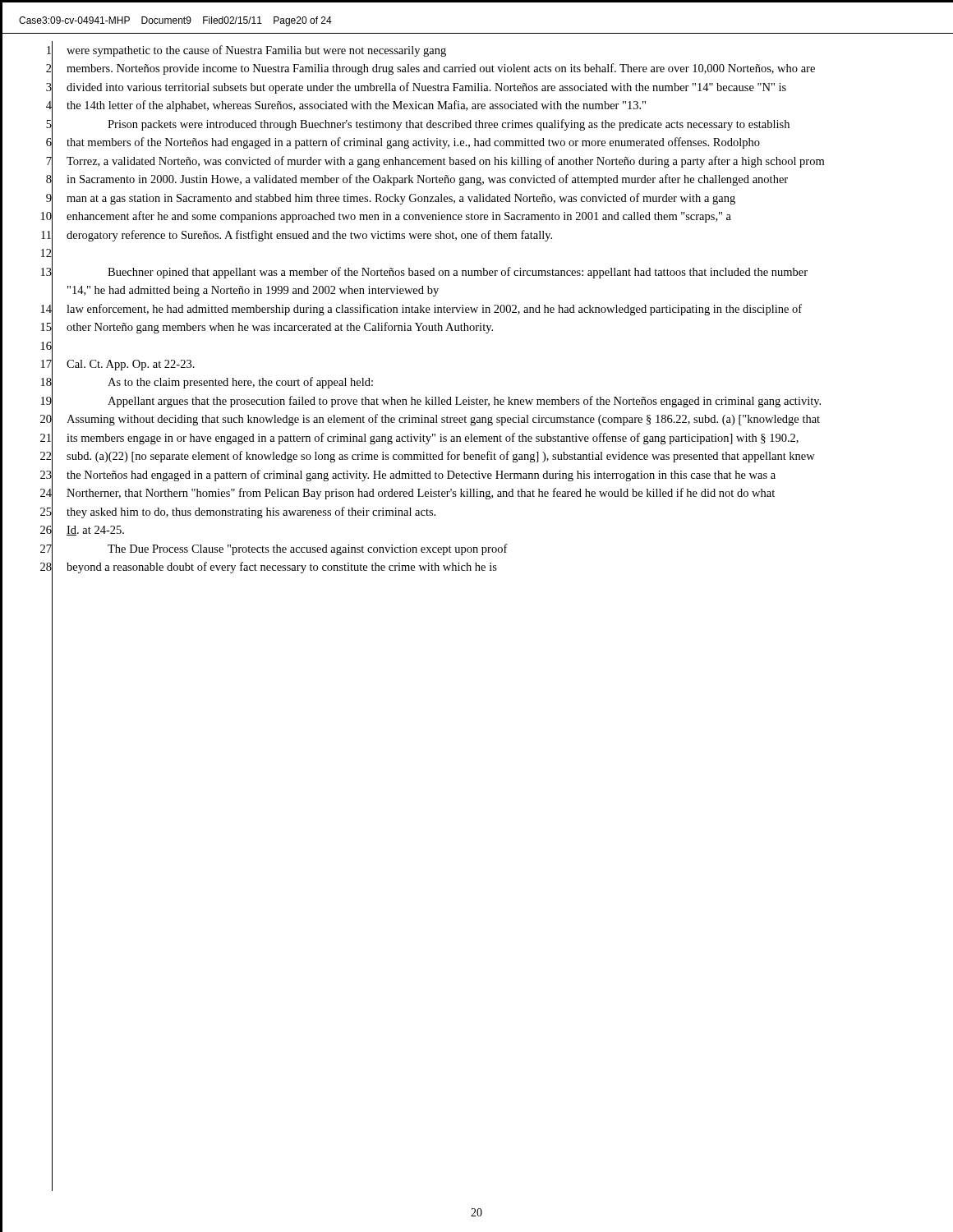Select the text block that reads "17 Cal. Ct. App. Op."
This screenshot has height=1232, width=953.
pyautogui.click(x=118, y=364)
